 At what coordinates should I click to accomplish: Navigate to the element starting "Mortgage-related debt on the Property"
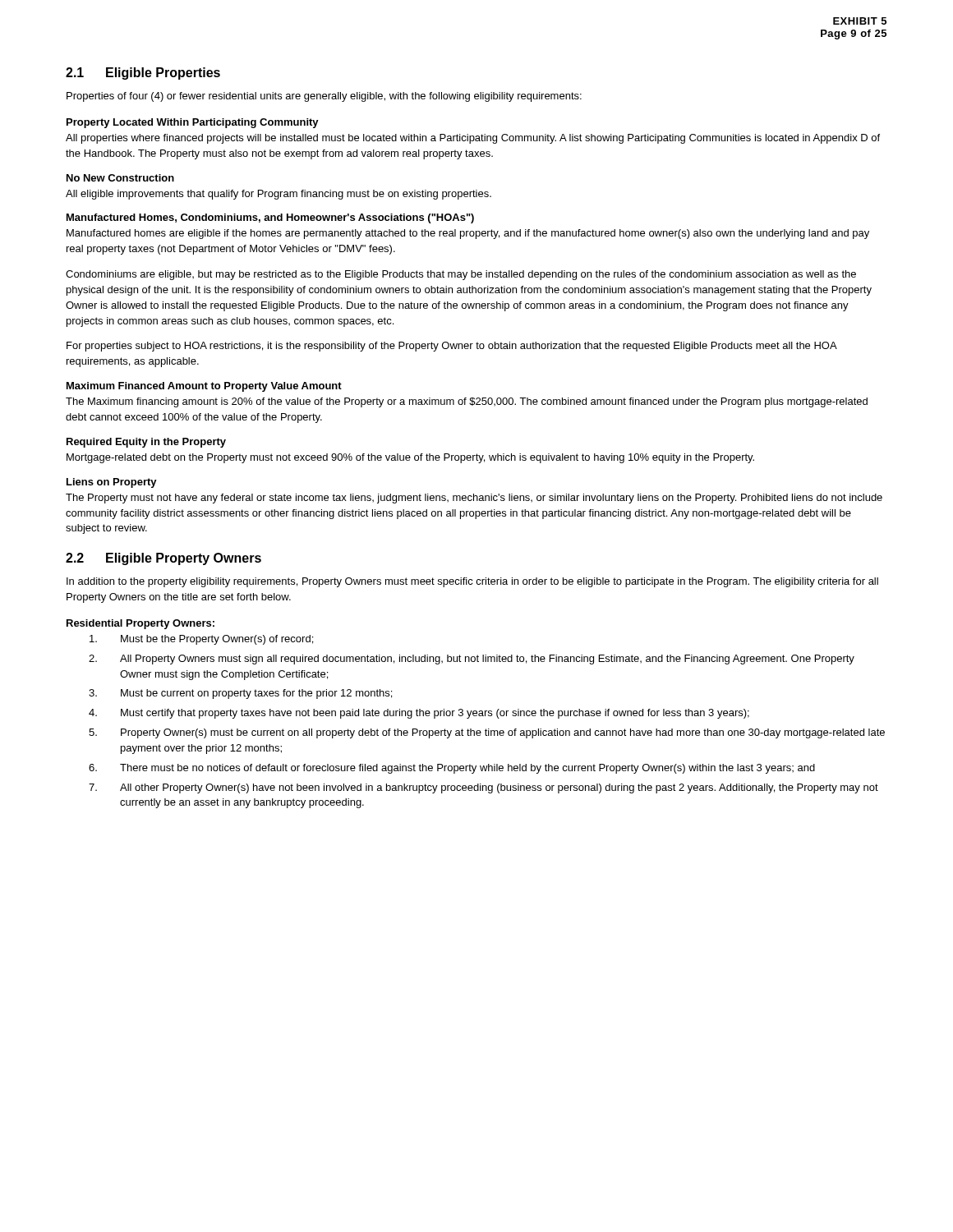[x=410, y=457]
